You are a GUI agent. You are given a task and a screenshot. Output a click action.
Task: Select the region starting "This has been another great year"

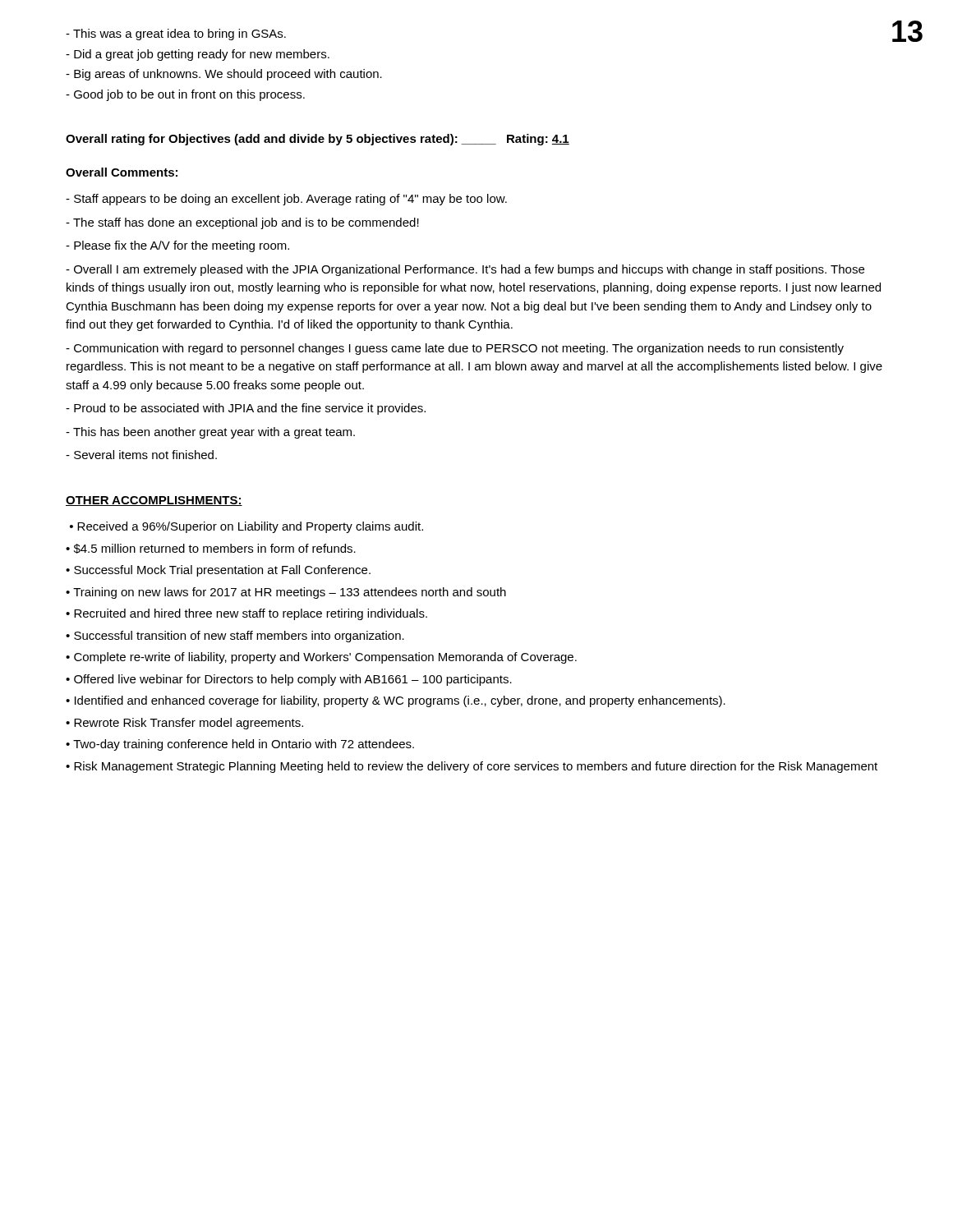pyautogui.click(x=211, y=431)
